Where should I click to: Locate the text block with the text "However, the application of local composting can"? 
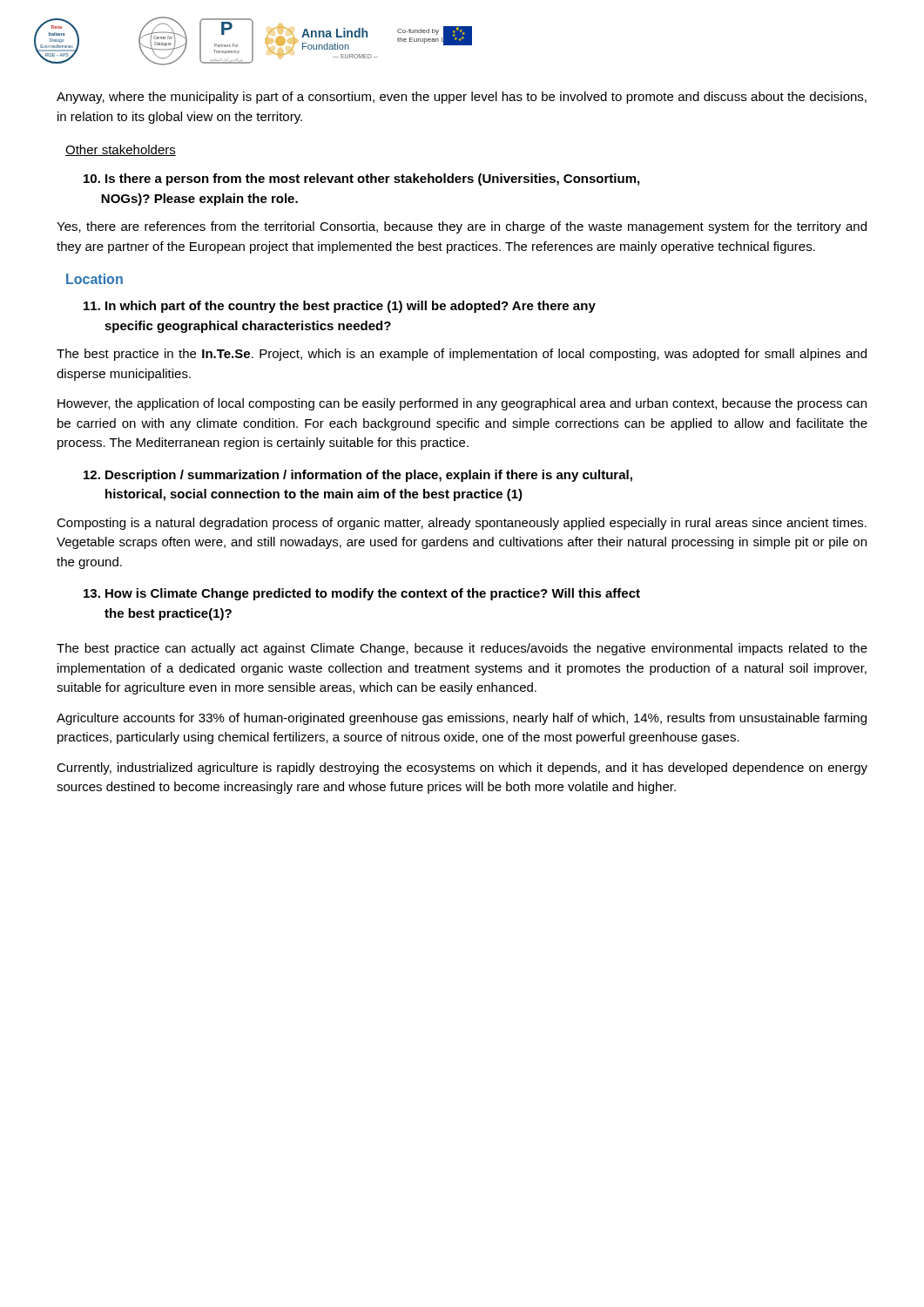point(462,423)
